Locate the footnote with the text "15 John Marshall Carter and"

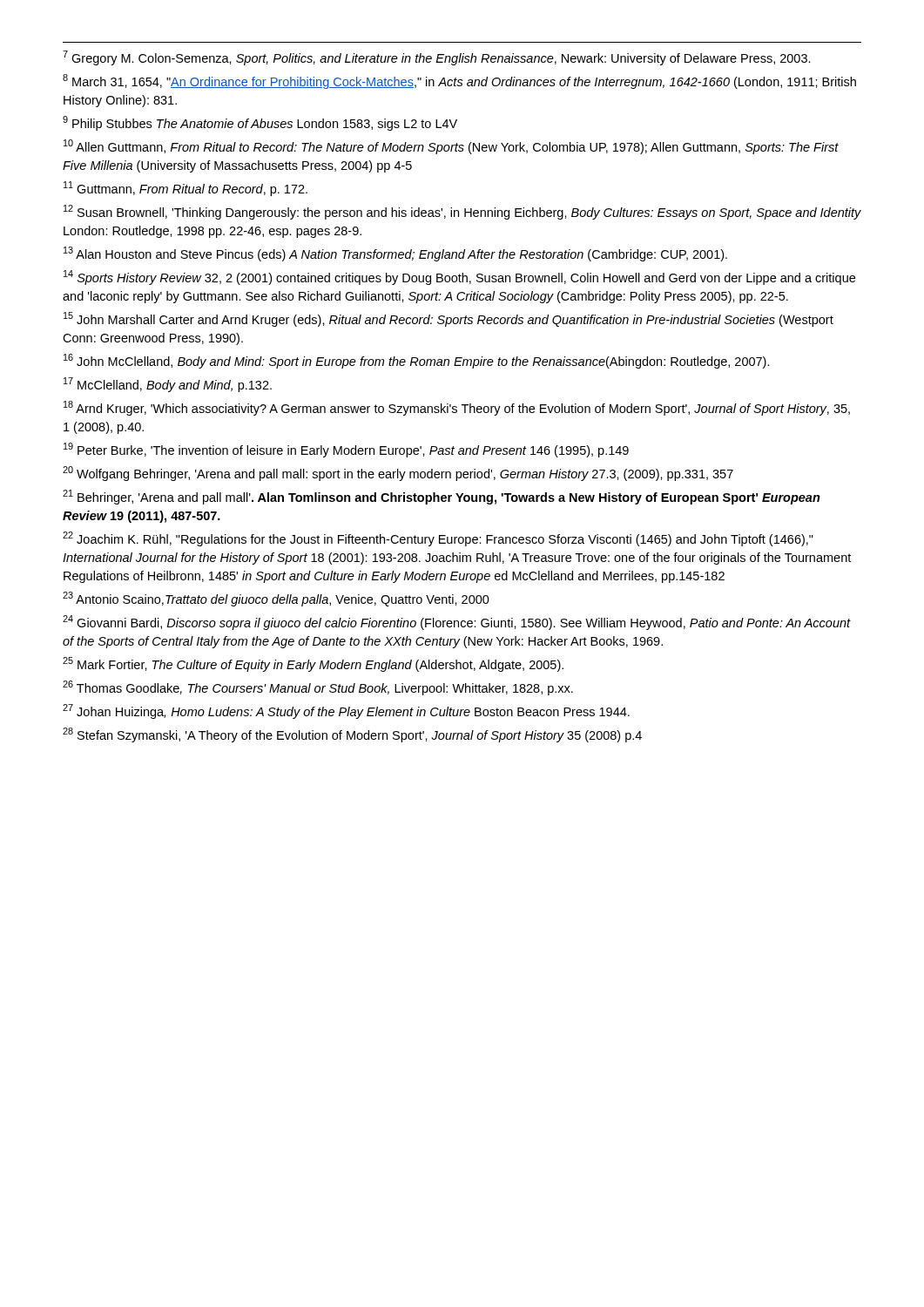(x=448, y=328)
